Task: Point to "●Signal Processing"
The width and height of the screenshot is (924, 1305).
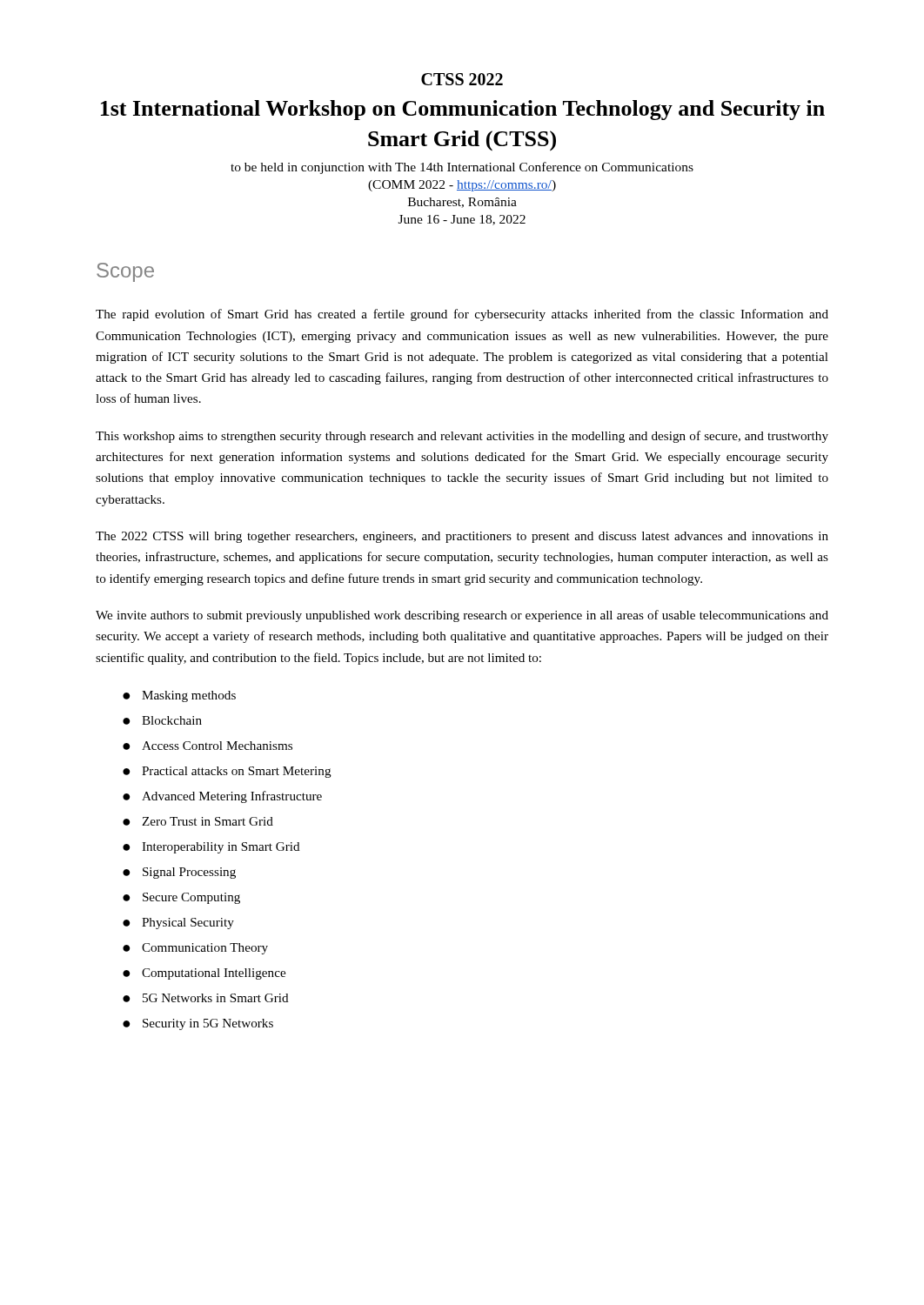Action: 179,872
